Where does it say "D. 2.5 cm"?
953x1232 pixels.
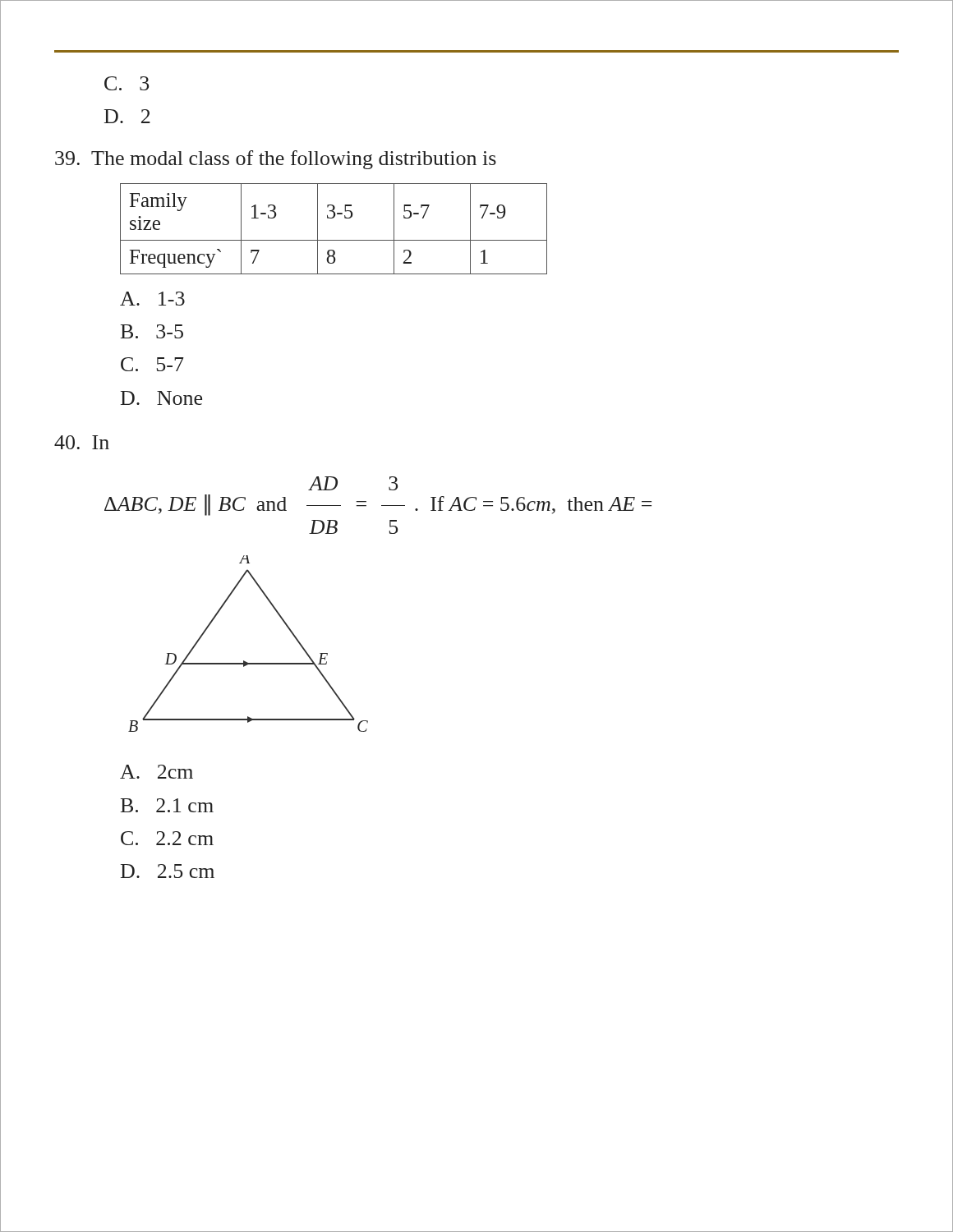[167, 871]
